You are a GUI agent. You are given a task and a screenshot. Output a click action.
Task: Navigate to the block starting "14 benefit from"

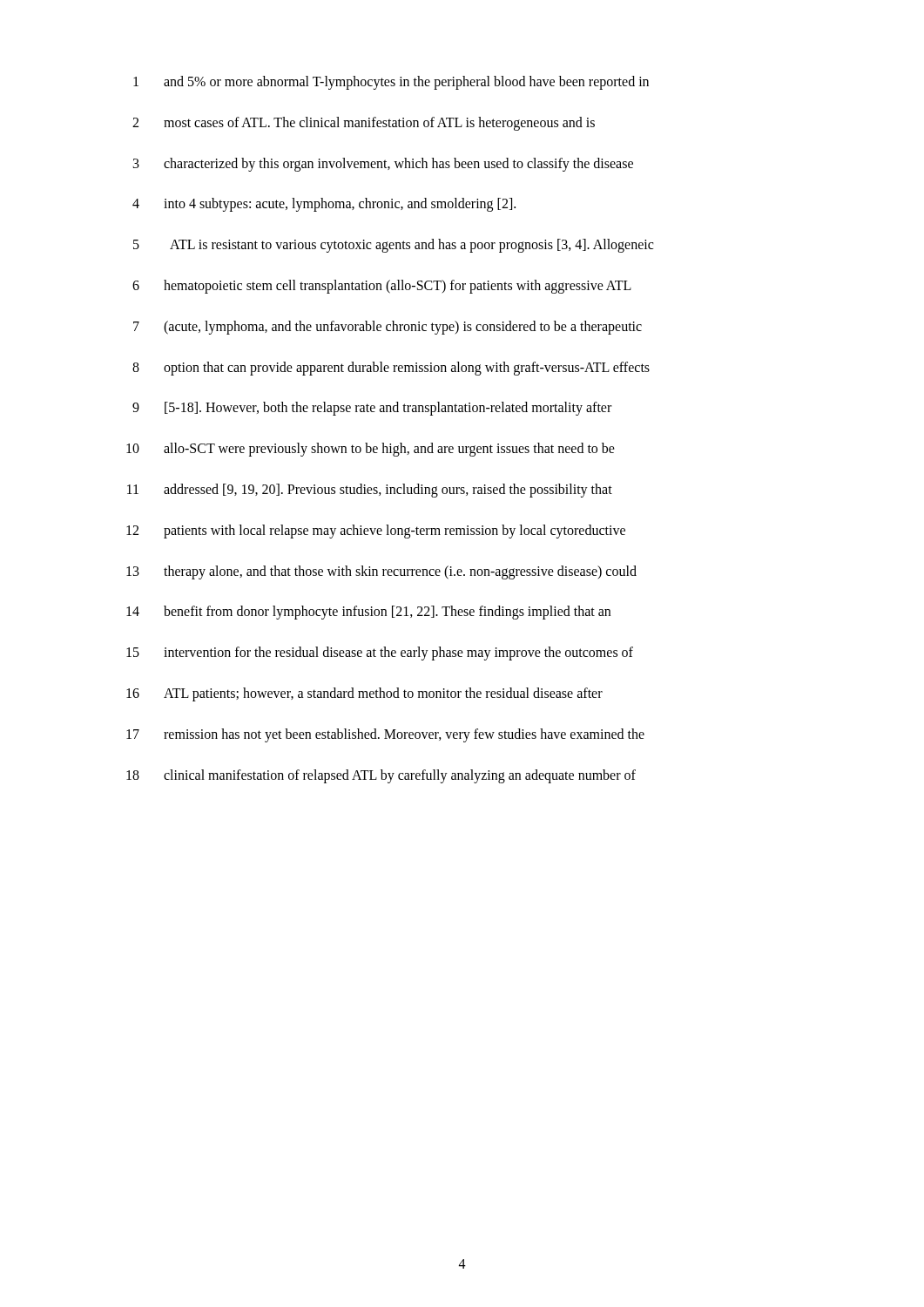tap(479, 612)
